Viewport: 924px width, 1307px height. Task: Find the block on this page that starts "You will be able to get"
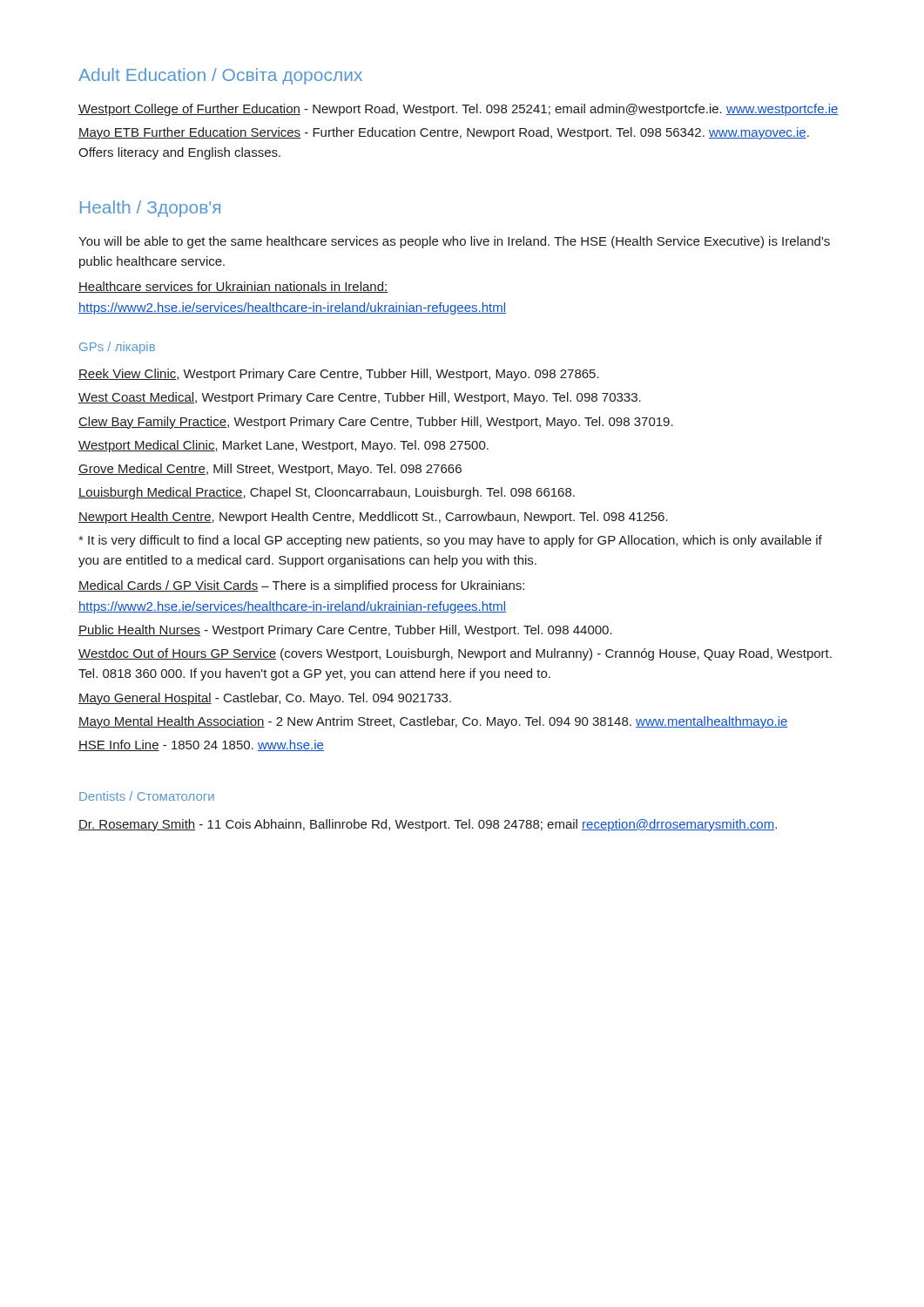coord(454,242)
